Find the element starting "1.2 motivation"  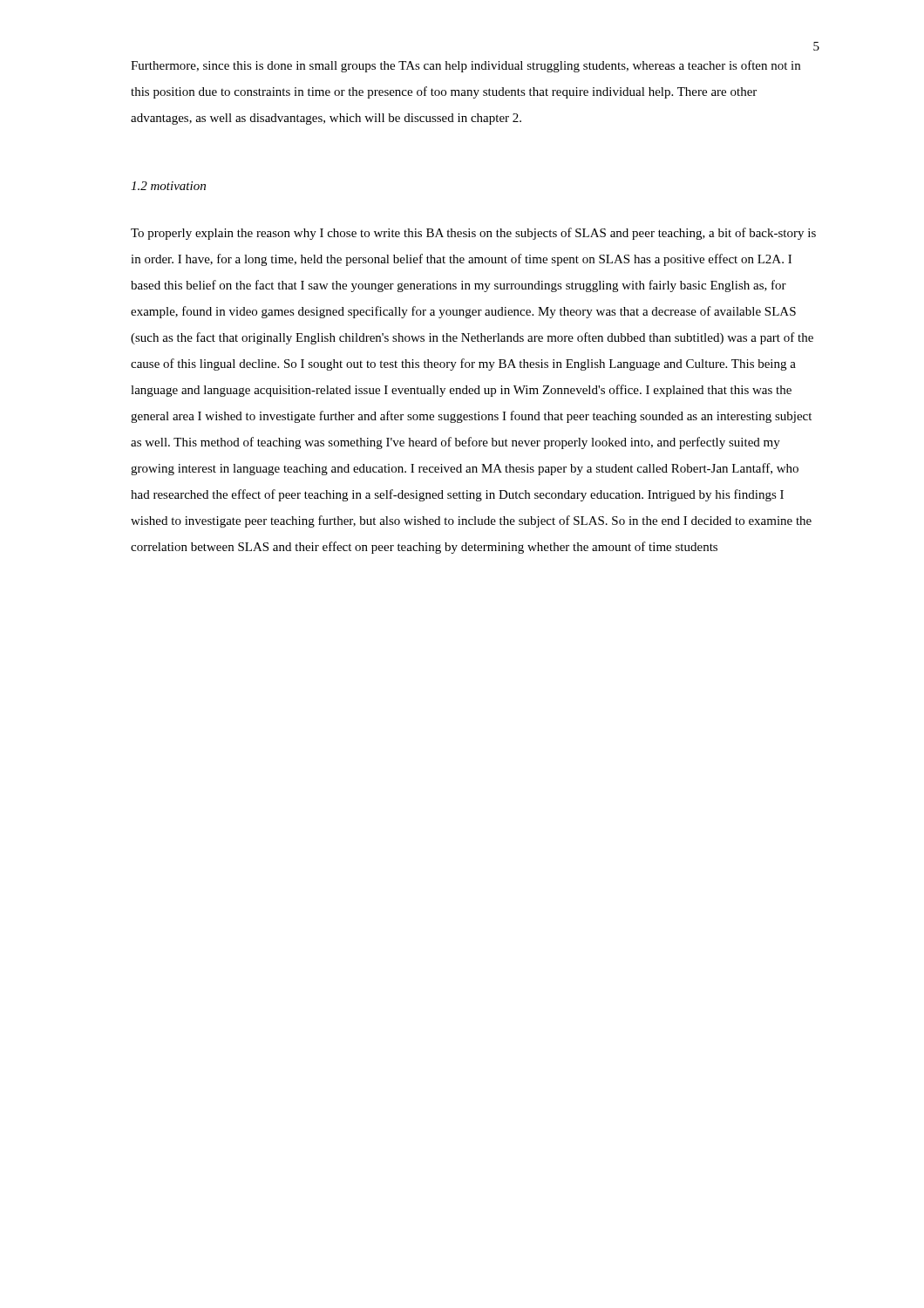[169, 186]
